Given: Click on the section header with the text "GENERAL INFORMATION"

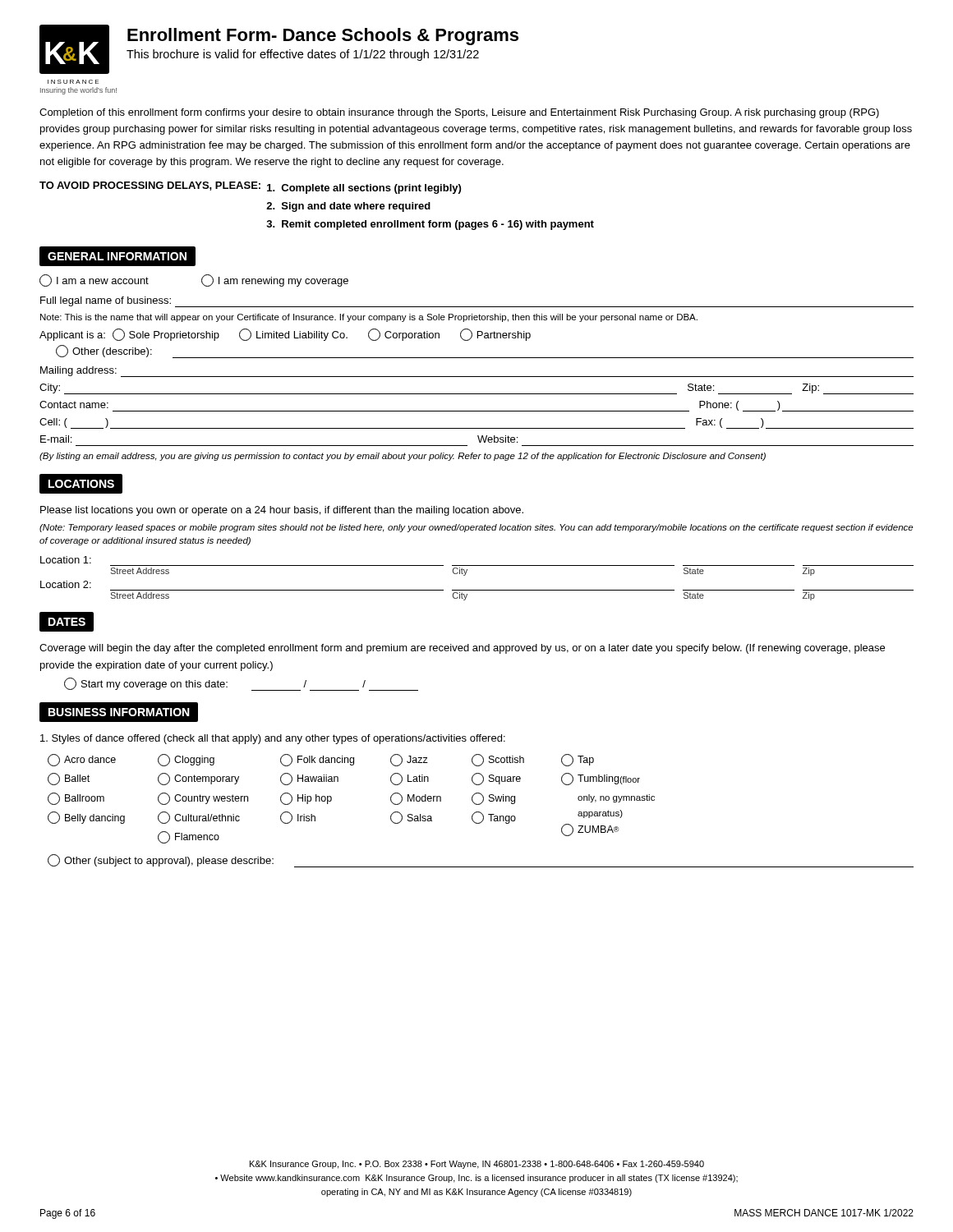Looking at the screenshot, I should [117, 256].
